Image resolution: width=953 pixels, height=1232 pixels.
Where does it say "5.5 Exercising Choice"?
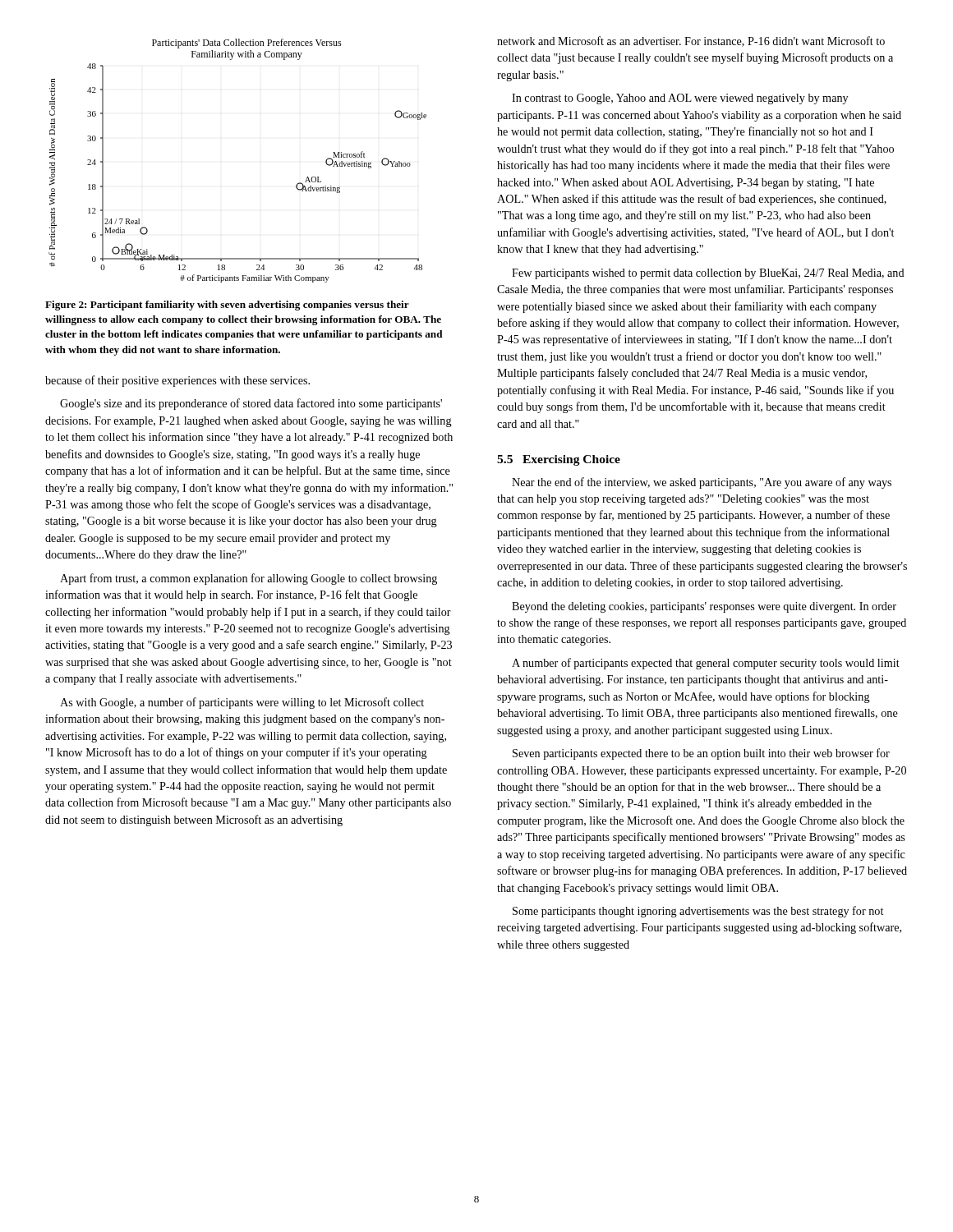(559, 459)
